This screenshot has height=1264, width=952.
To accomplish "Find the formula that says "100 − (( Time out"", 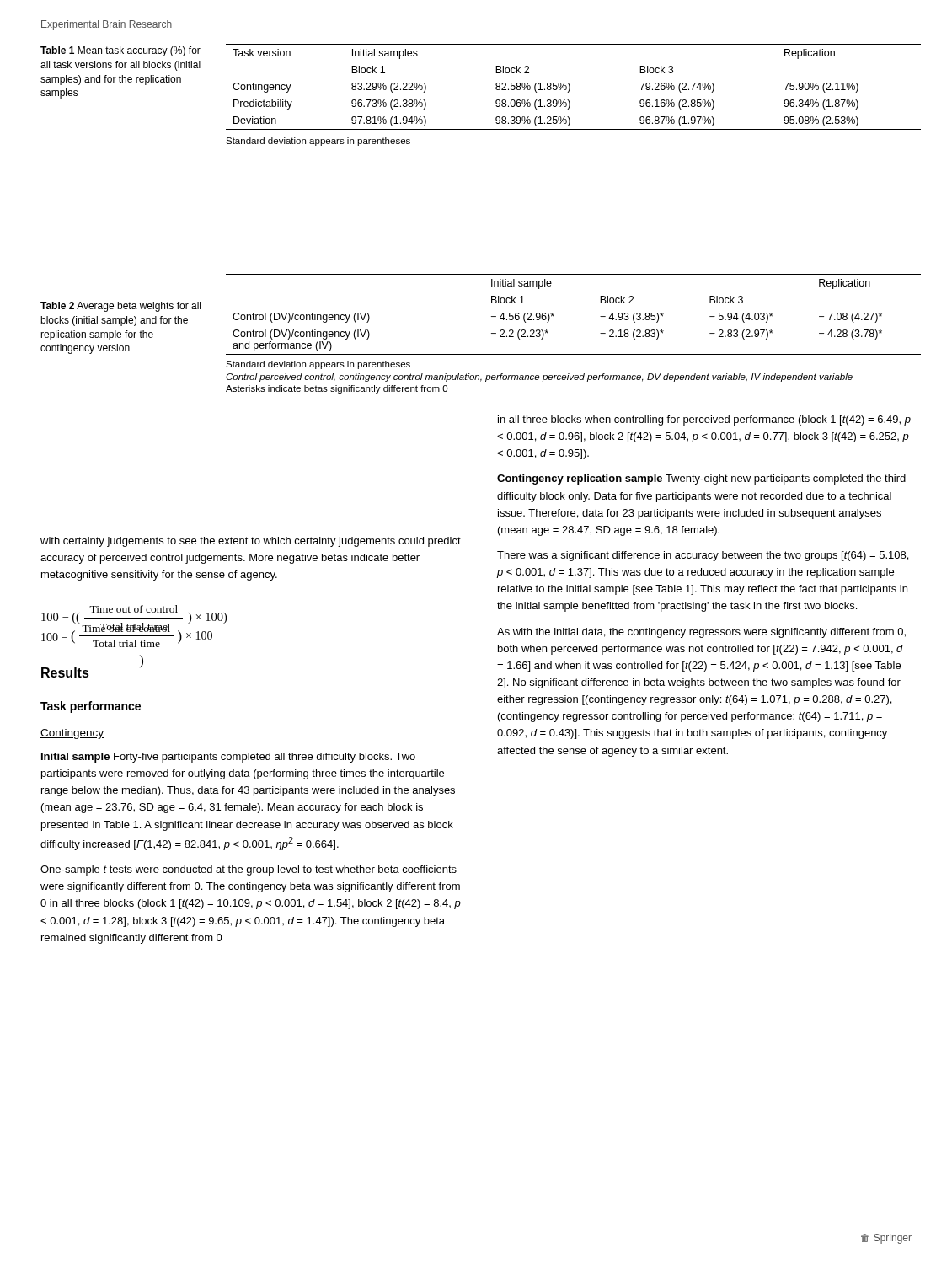I will pyautogui.click(x=134, y=618).
